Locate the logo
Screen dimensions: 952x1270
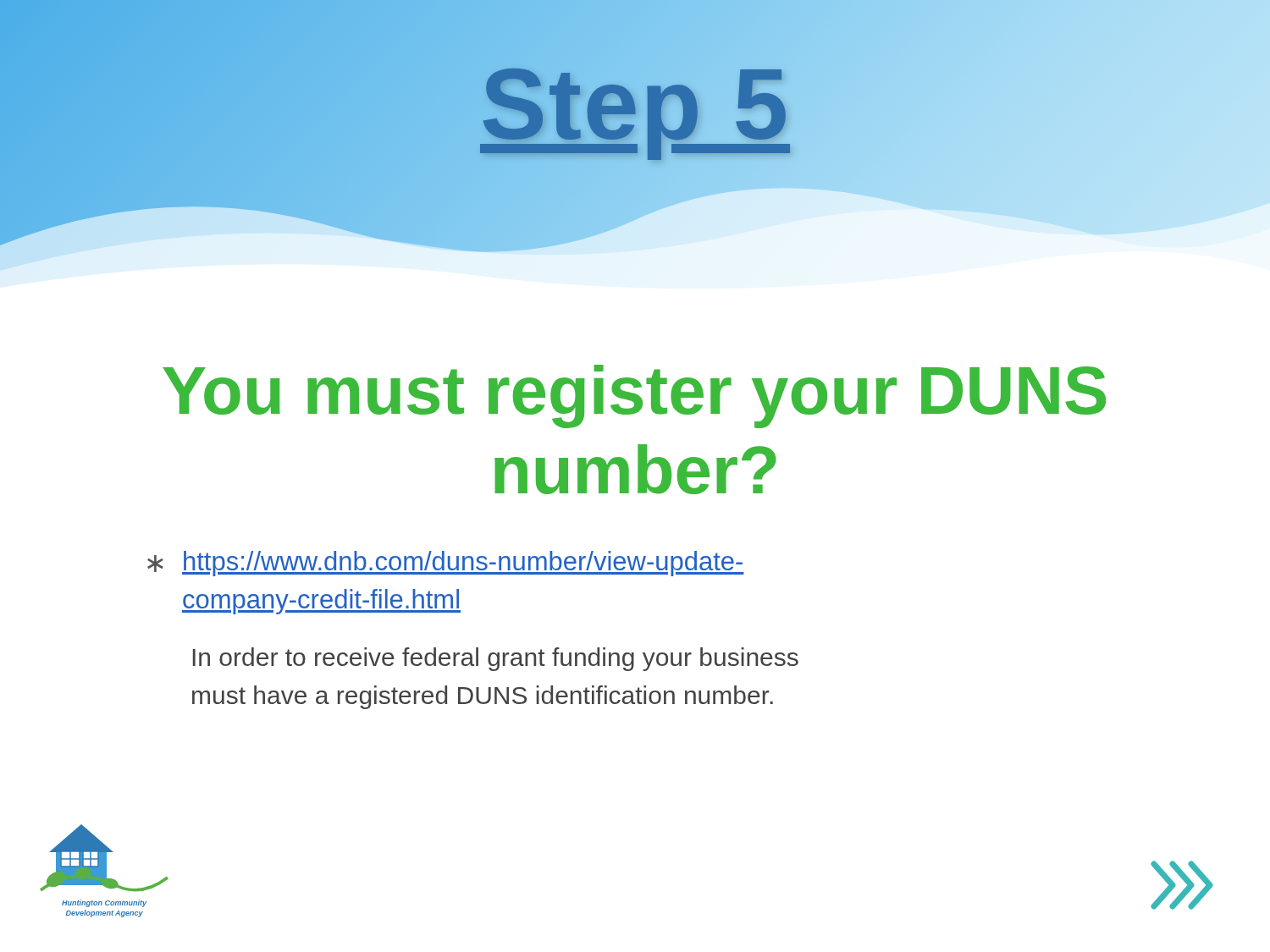[104, 871]
